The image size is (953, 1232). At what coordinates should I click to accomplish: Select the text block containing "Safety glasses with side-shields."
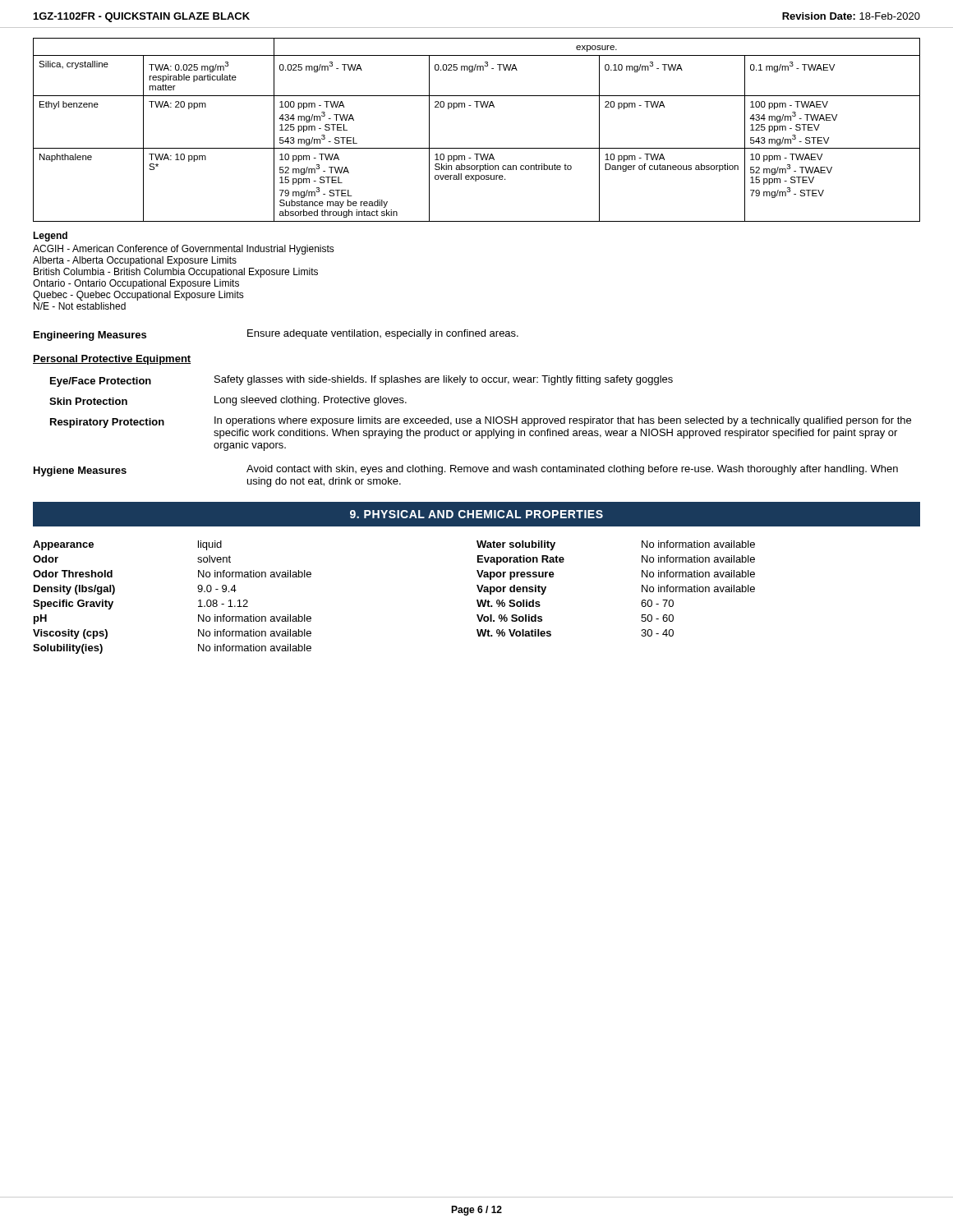(443, 379)
